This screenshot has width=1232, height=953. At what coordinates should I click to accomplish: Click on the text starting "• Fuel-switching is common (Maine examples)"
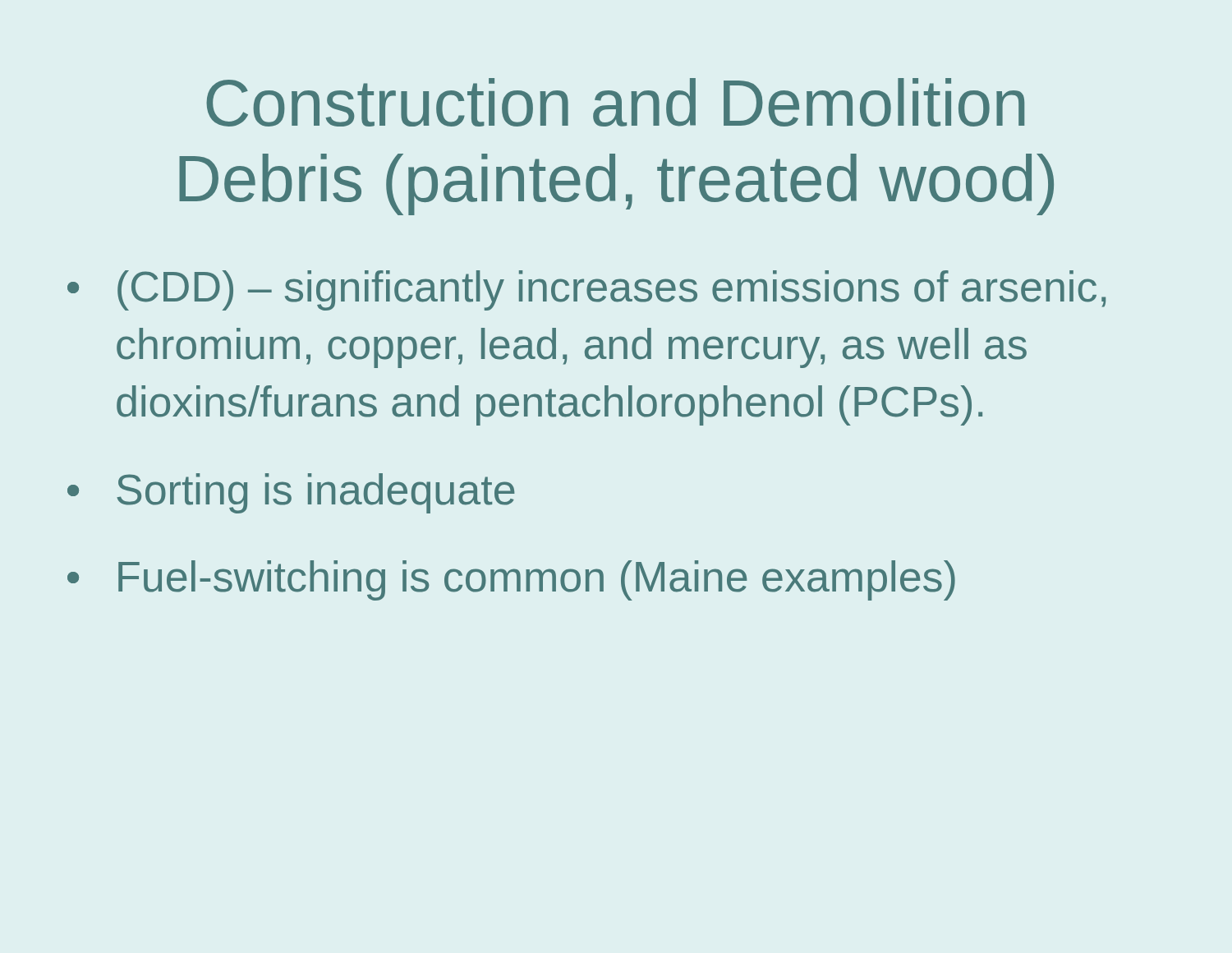[x=512, y=577]
